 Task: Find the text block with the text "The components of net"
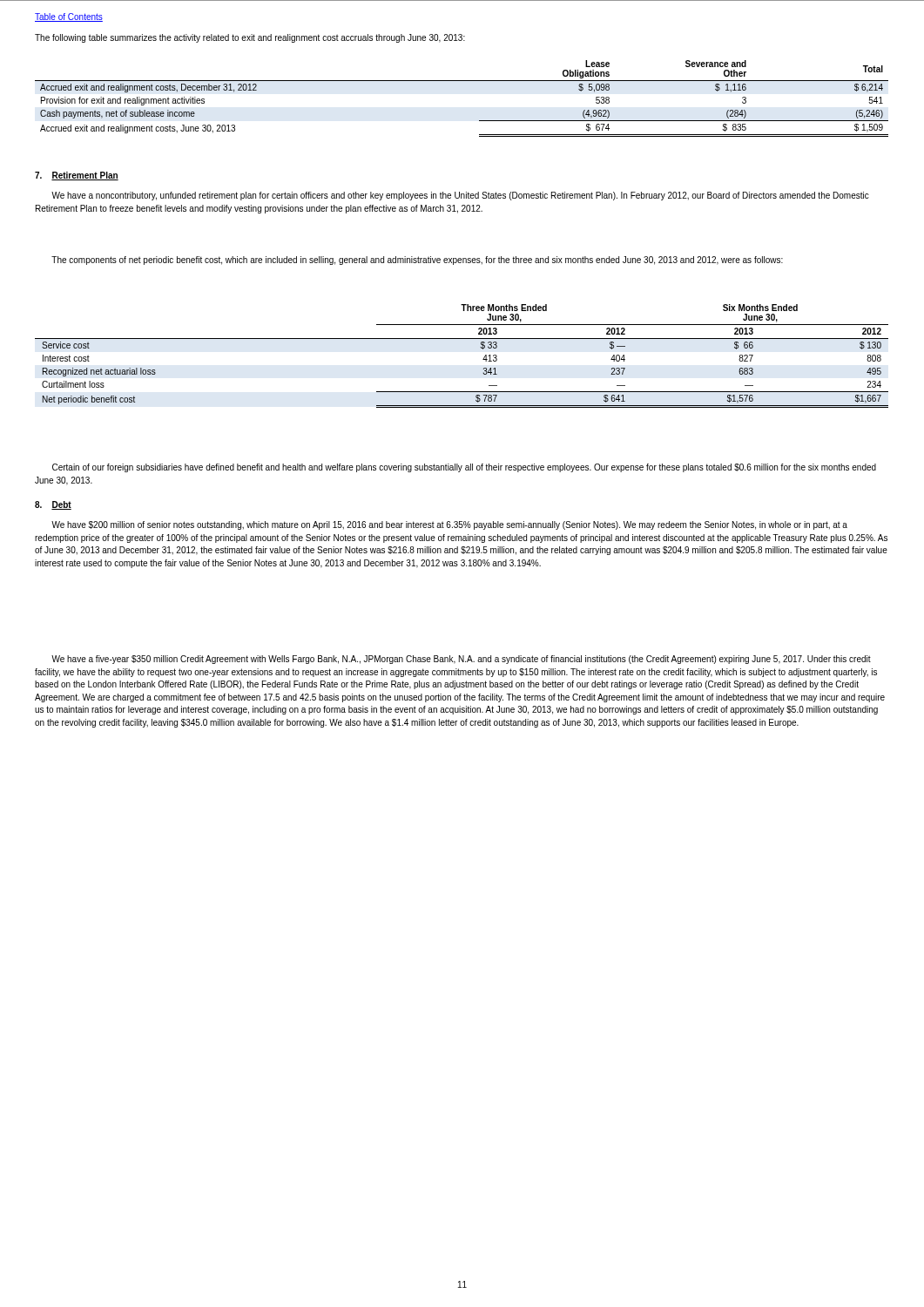pos(409,260)
